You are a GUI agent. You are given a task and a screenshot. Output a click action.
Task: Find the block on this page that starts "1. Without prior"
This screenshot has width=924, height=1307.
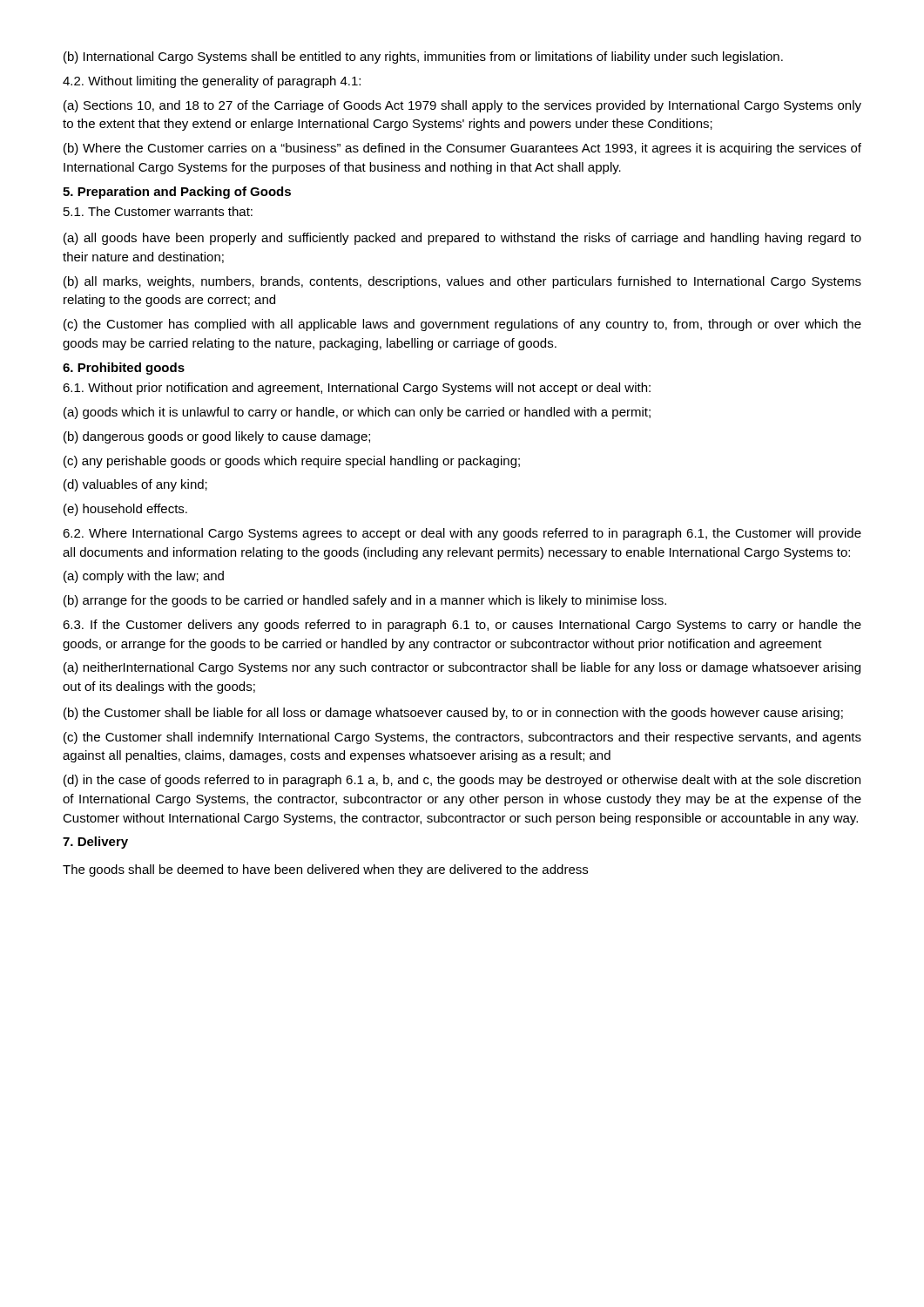point(462,537)
